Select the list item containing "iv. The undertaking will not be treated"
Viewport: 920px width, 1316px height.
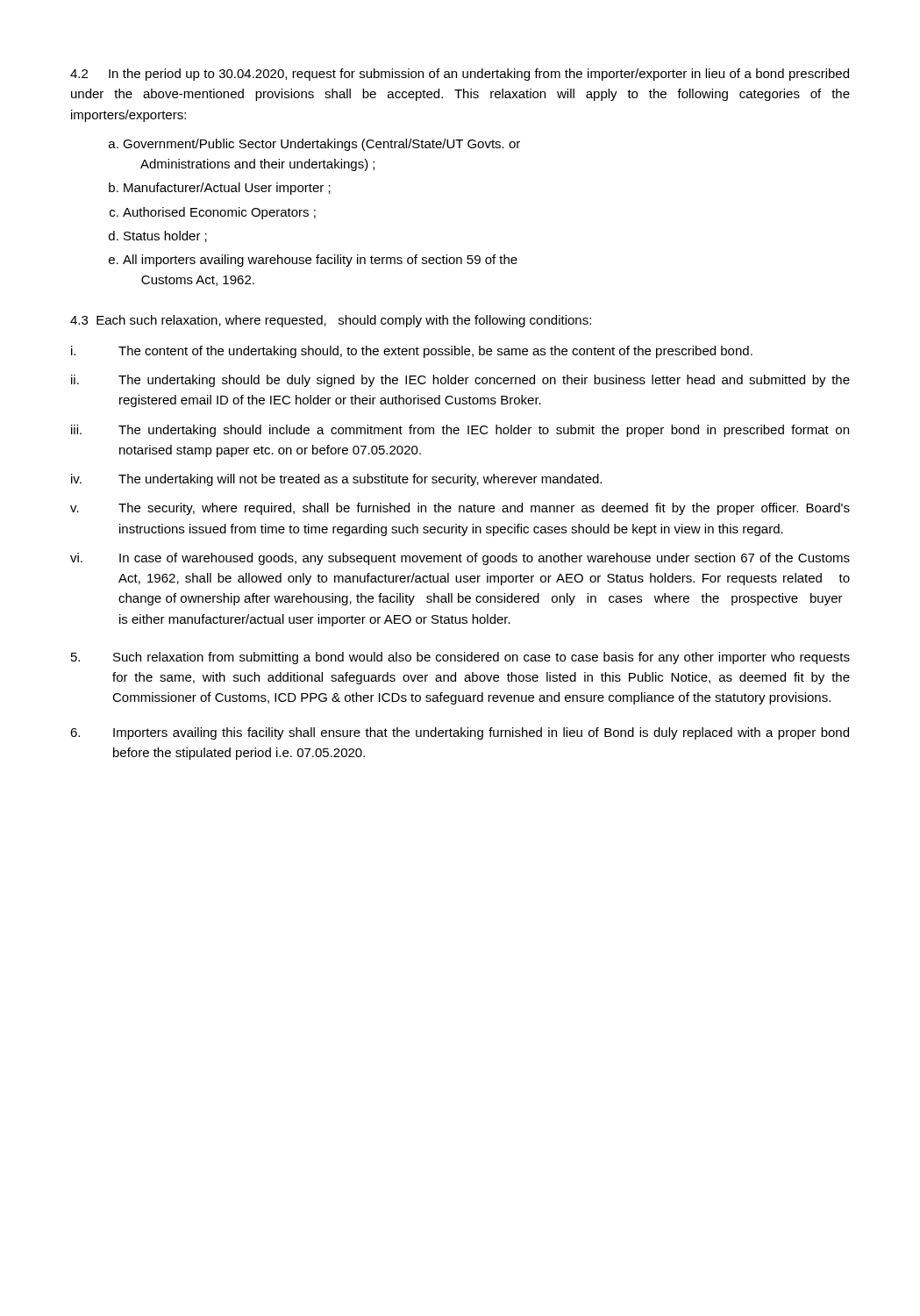click(x=460, y=479)
